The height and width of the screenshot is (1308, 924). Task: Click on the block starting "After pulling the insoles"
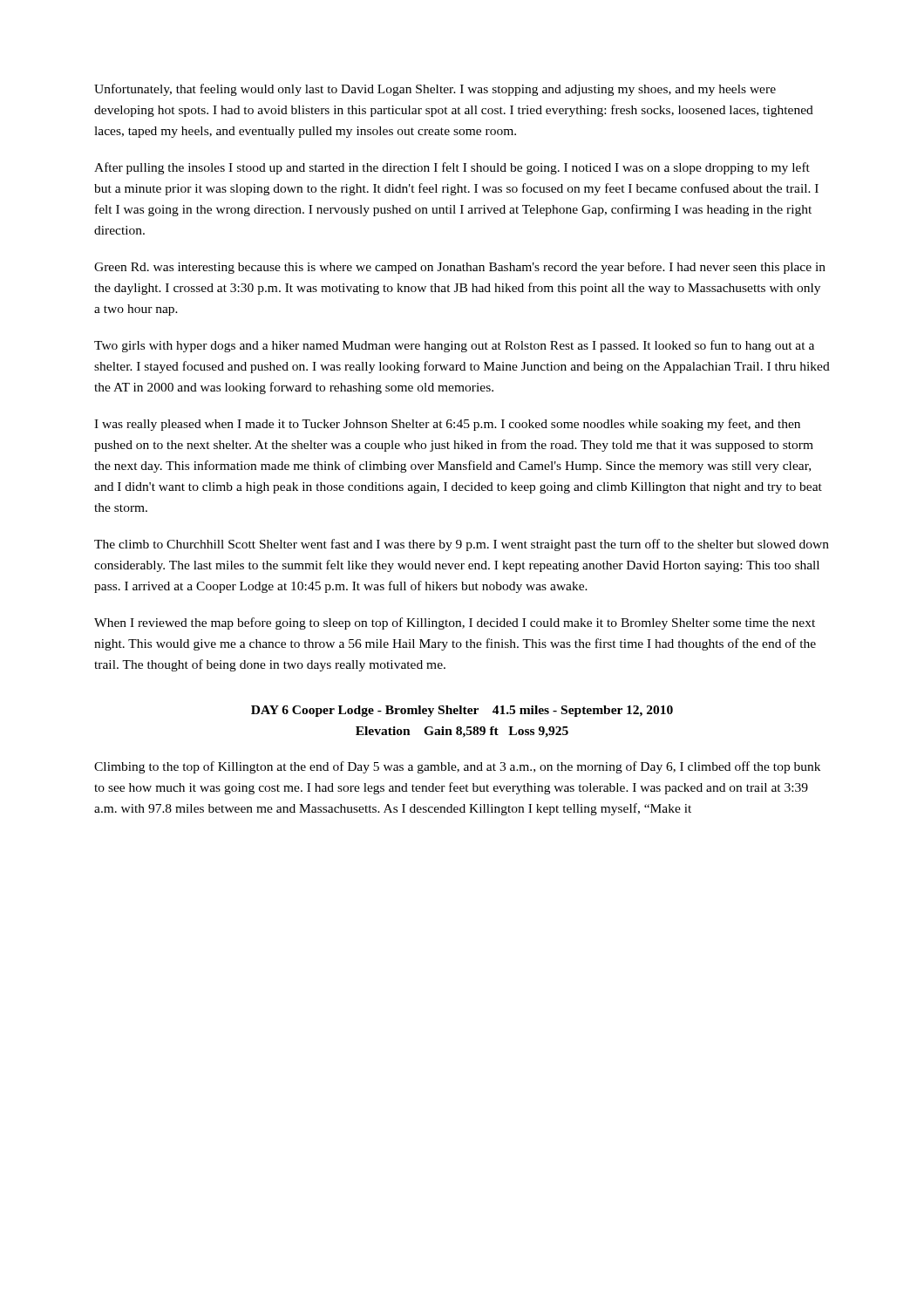(x=457, y=198)
